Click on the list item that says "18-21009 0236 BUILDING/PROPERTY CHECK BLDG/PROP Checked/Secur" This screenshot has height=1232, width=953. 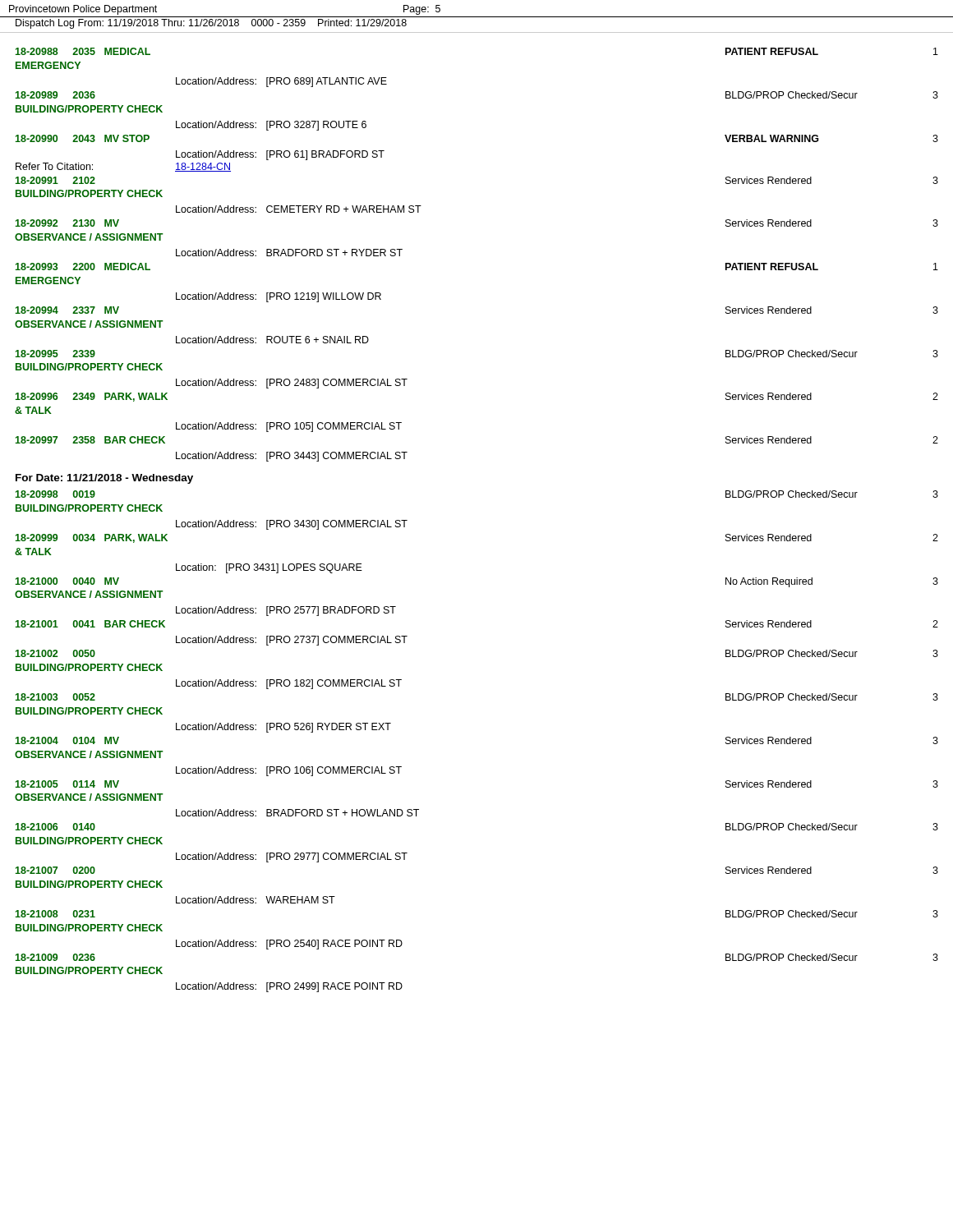pyautogui.click(x=46, y=957)
